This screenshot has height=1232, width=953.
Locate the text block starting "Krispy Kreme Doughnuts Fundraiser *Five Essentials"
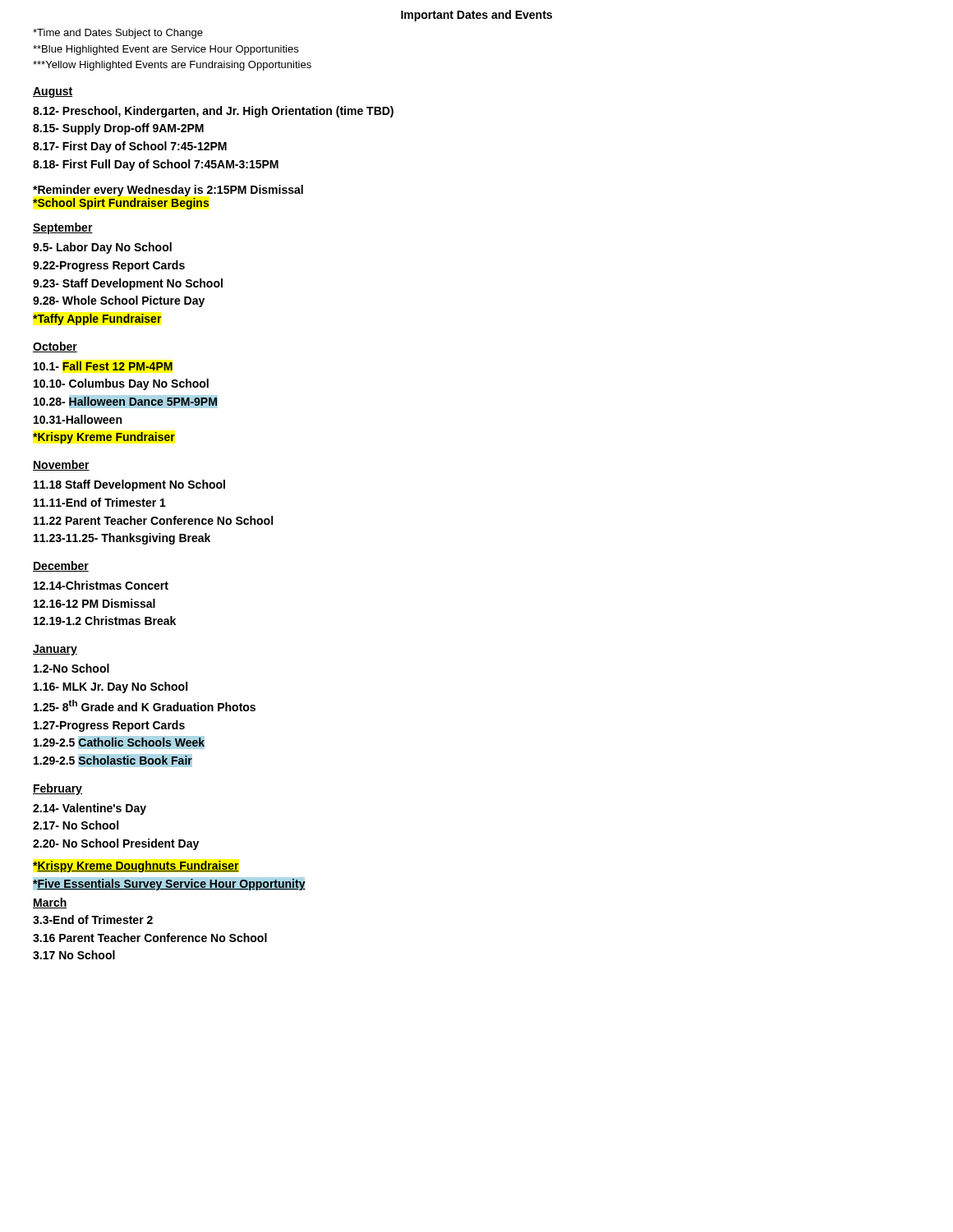click(x=169, y=884)
